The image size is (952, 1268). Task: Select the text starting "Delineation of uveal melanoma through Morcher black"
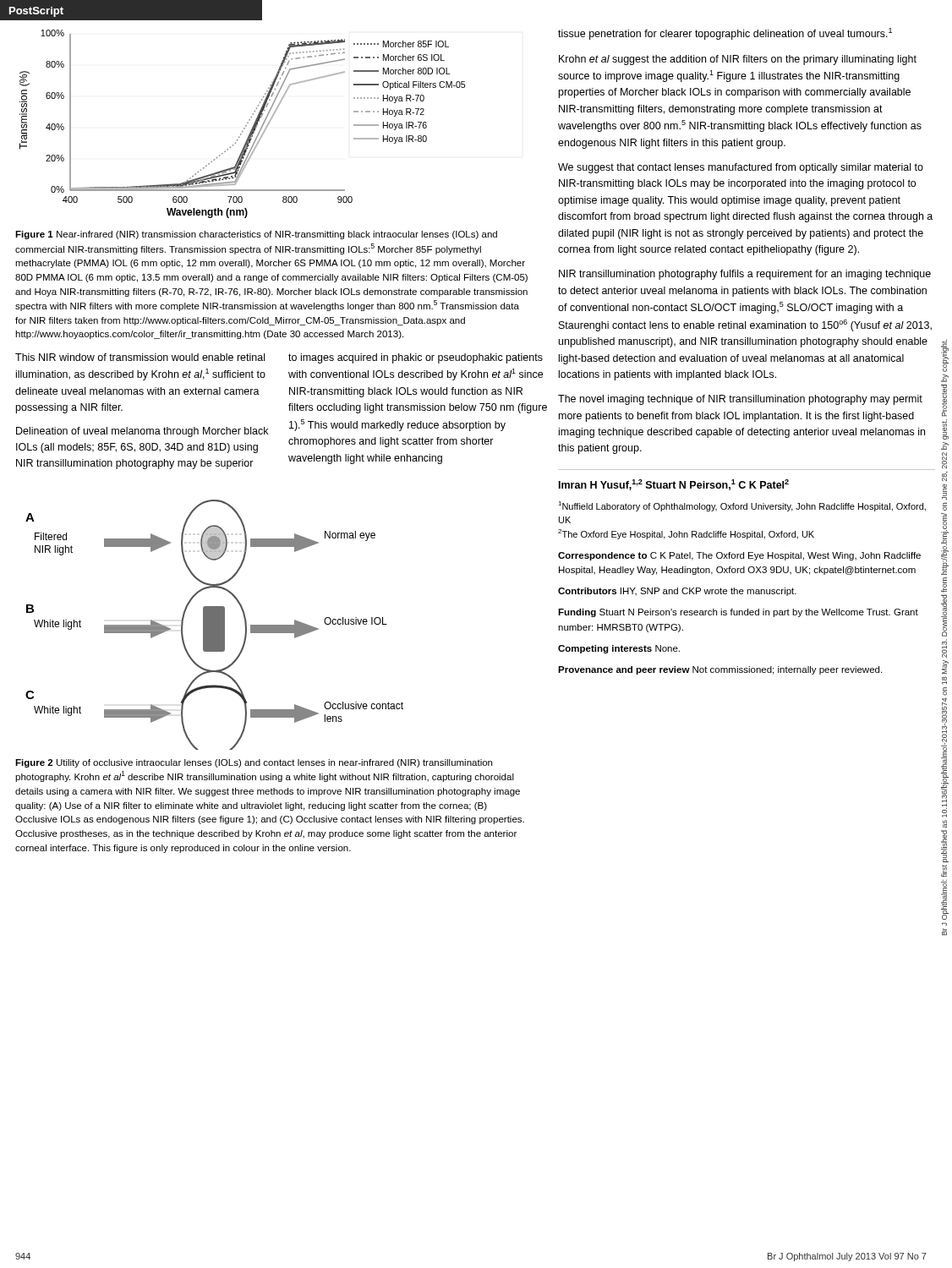[142, 447]
